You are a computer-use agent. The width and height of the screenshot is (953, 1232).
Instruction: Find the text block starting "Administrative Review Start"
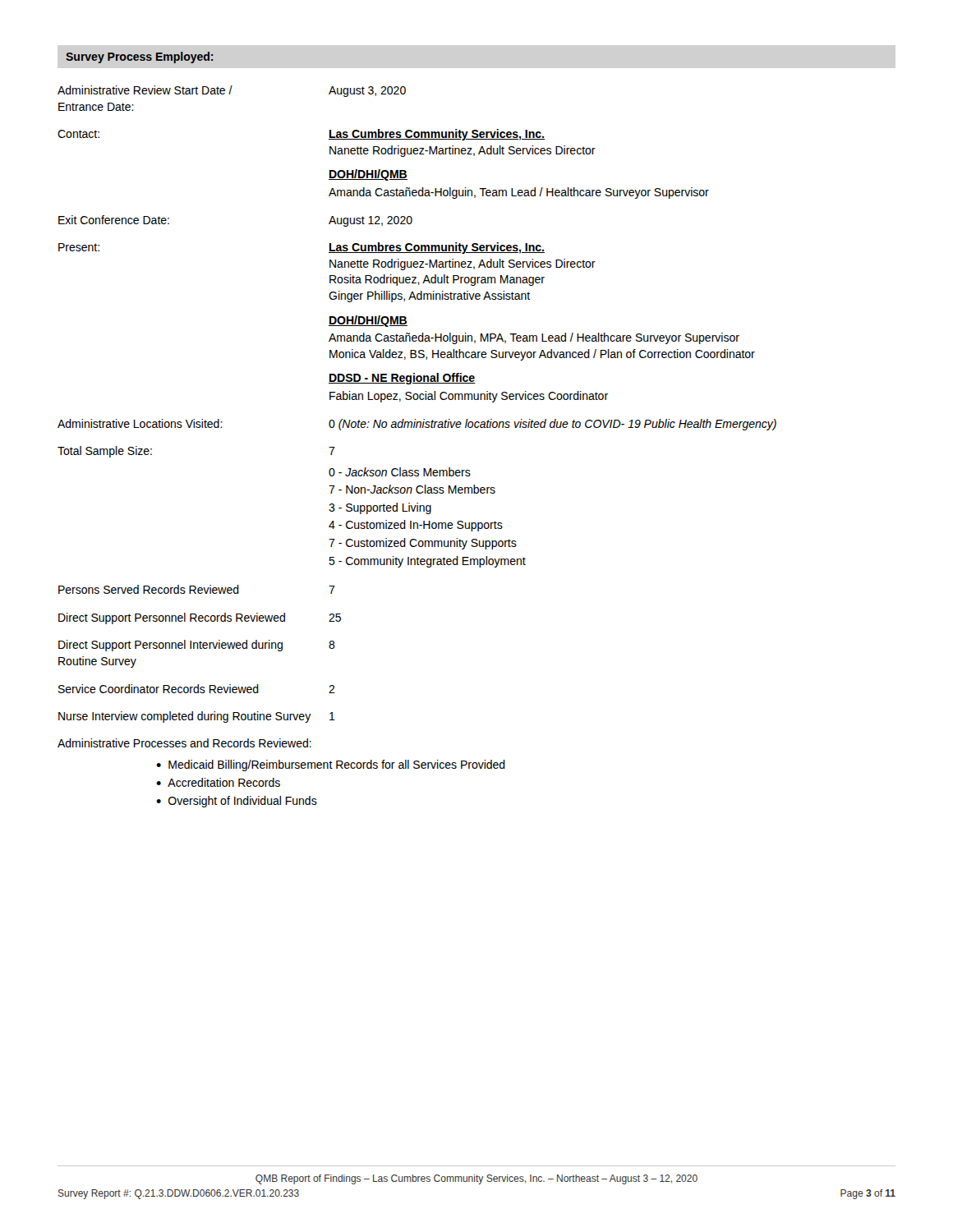[232, 91]
